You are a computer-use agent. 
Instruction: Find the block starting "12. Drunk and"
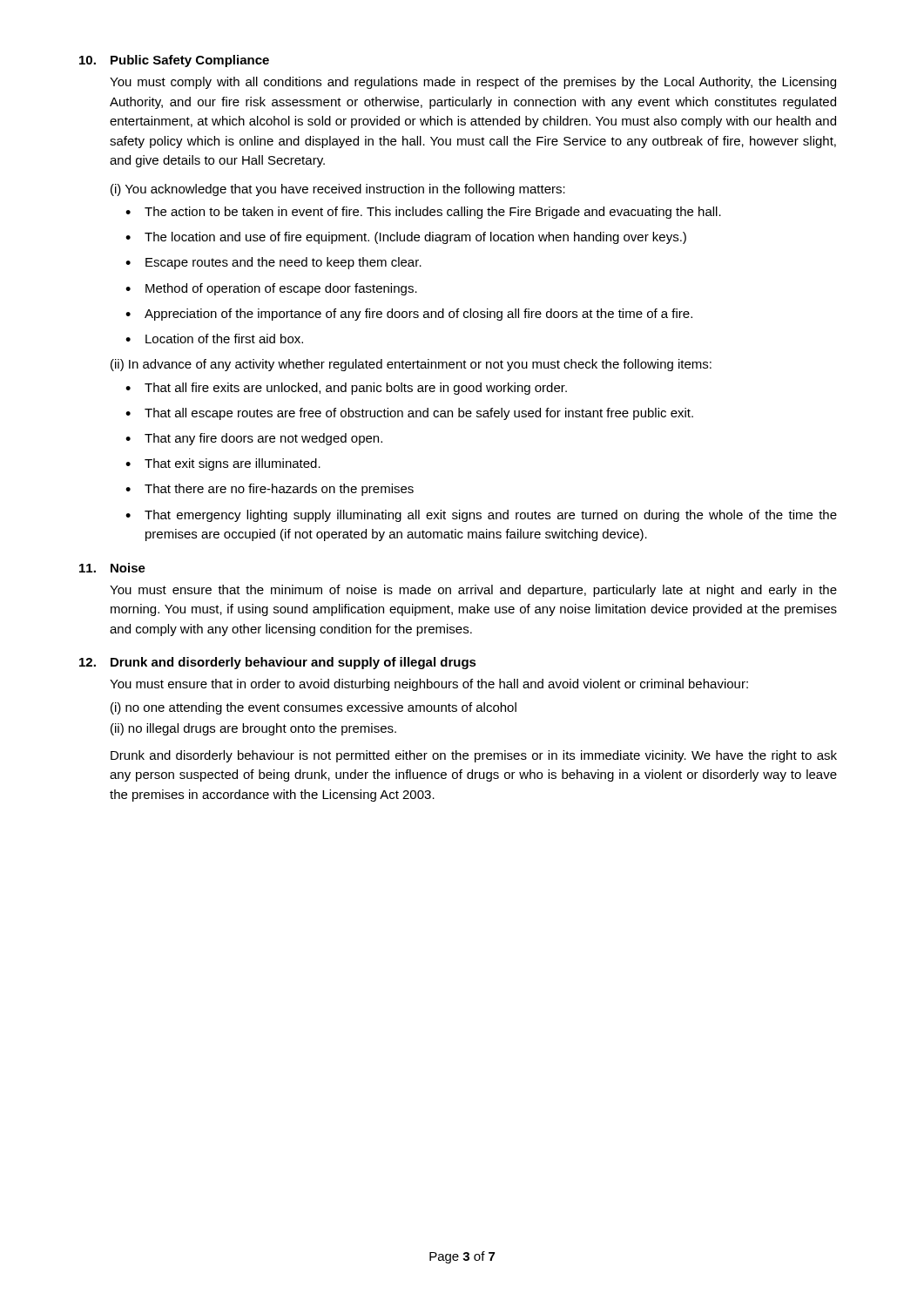point(277,662)
